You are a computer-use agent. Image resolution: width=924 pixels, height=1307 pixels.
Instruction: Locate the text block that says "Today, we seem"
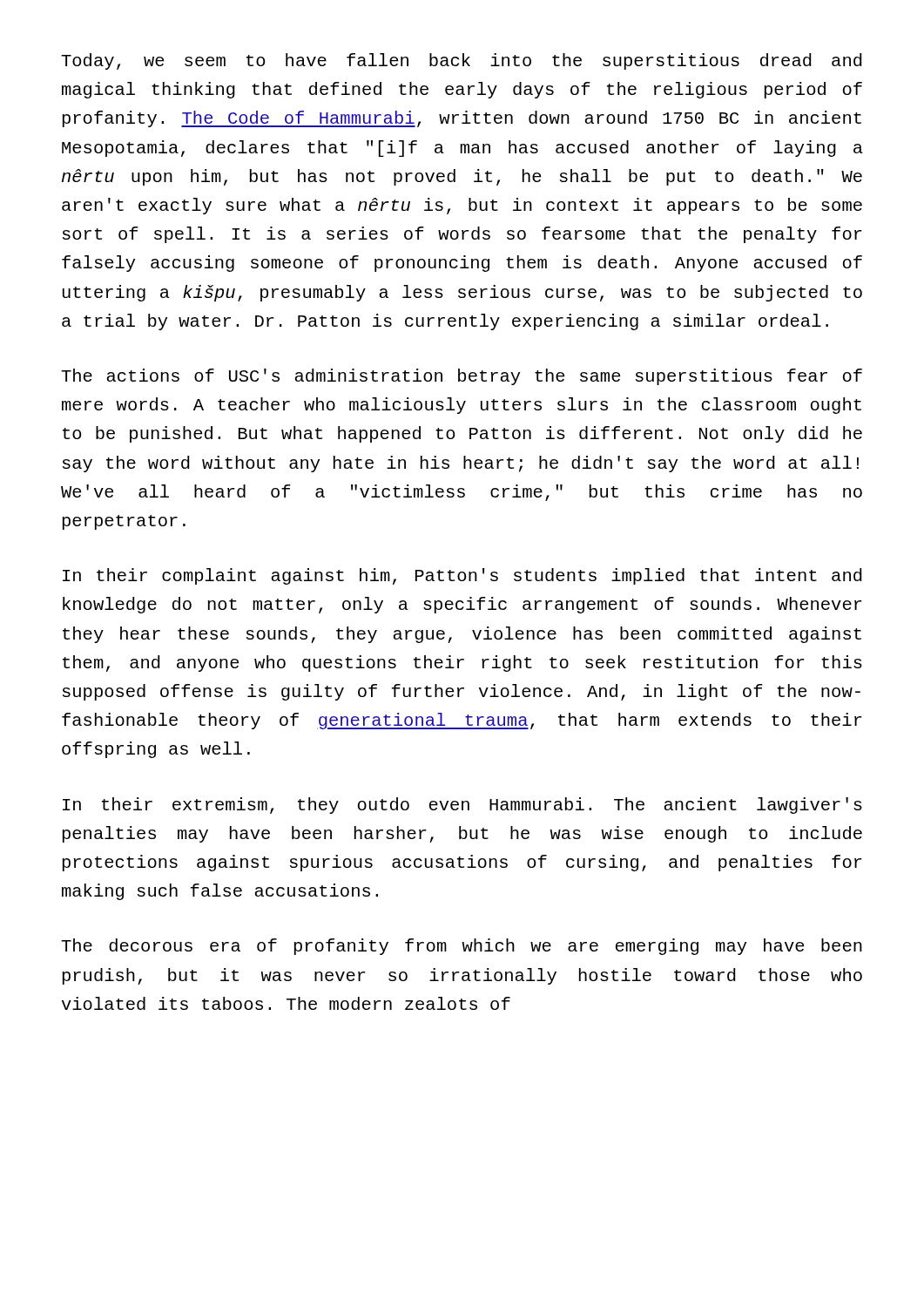point(462,192)
